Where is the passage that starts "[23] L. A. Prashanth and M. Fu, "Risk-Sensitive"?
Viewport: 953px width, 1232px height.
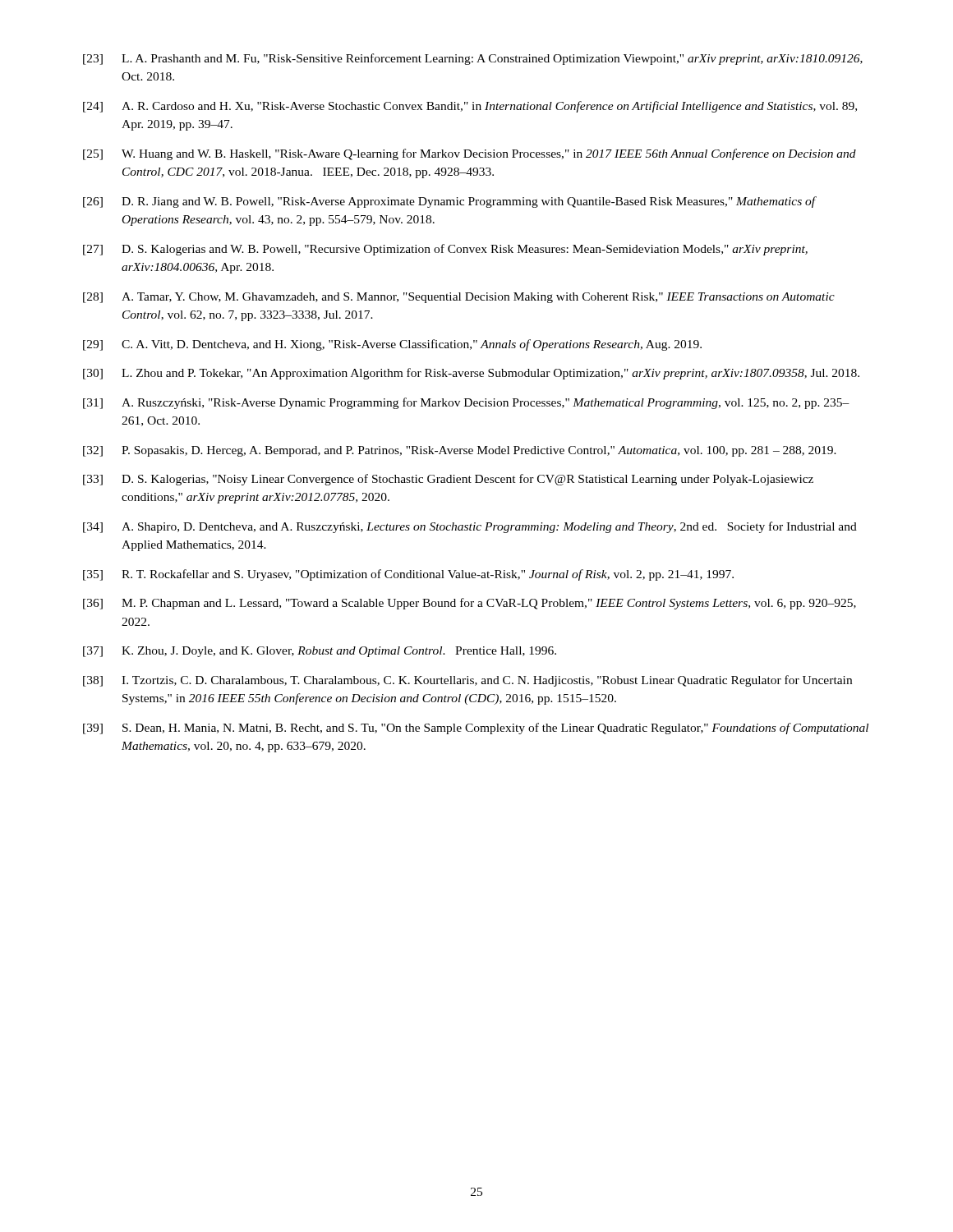tap(476, 68)
